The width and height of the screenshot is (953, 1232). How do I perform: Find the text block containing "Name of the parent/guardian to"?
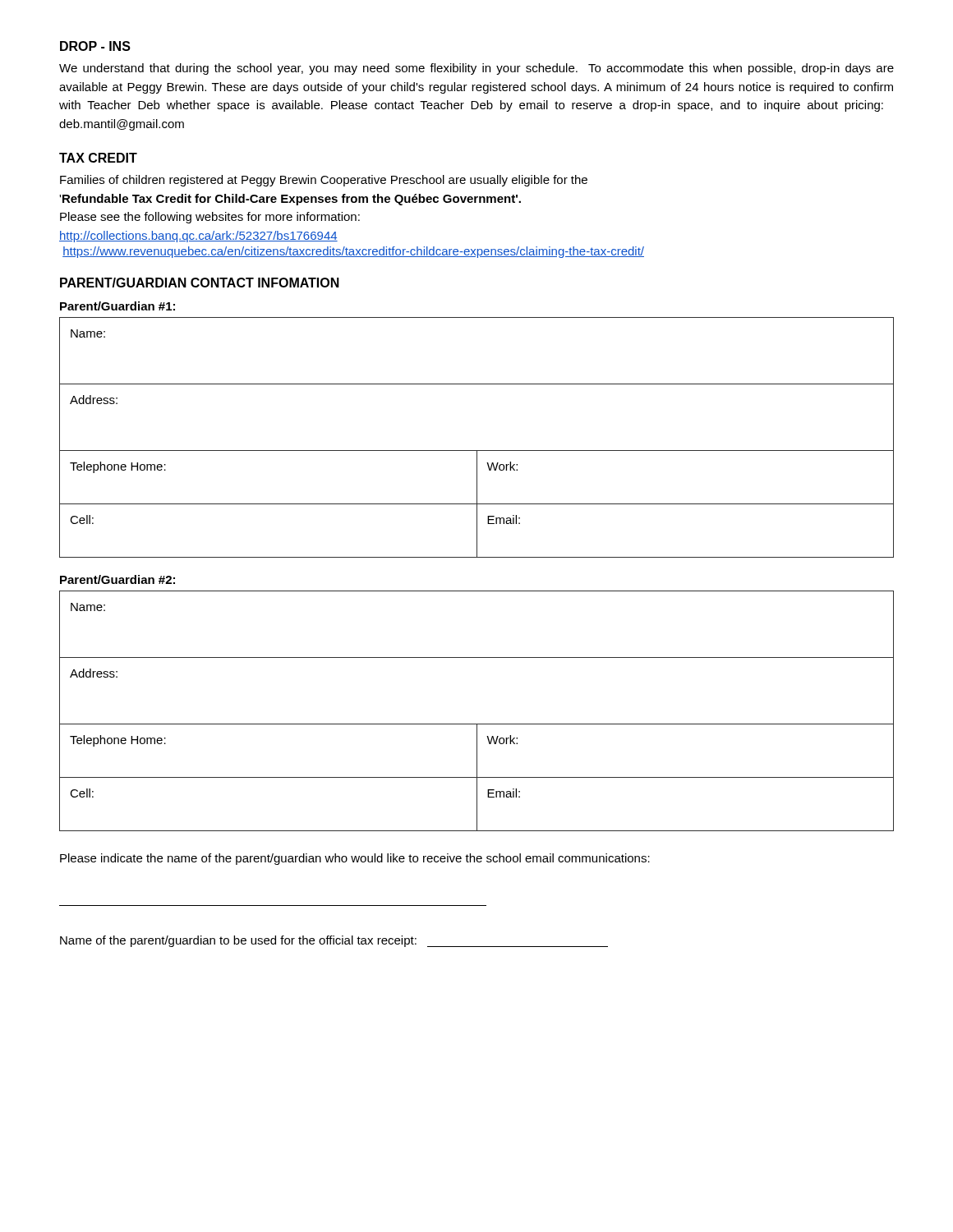(334, 940)
